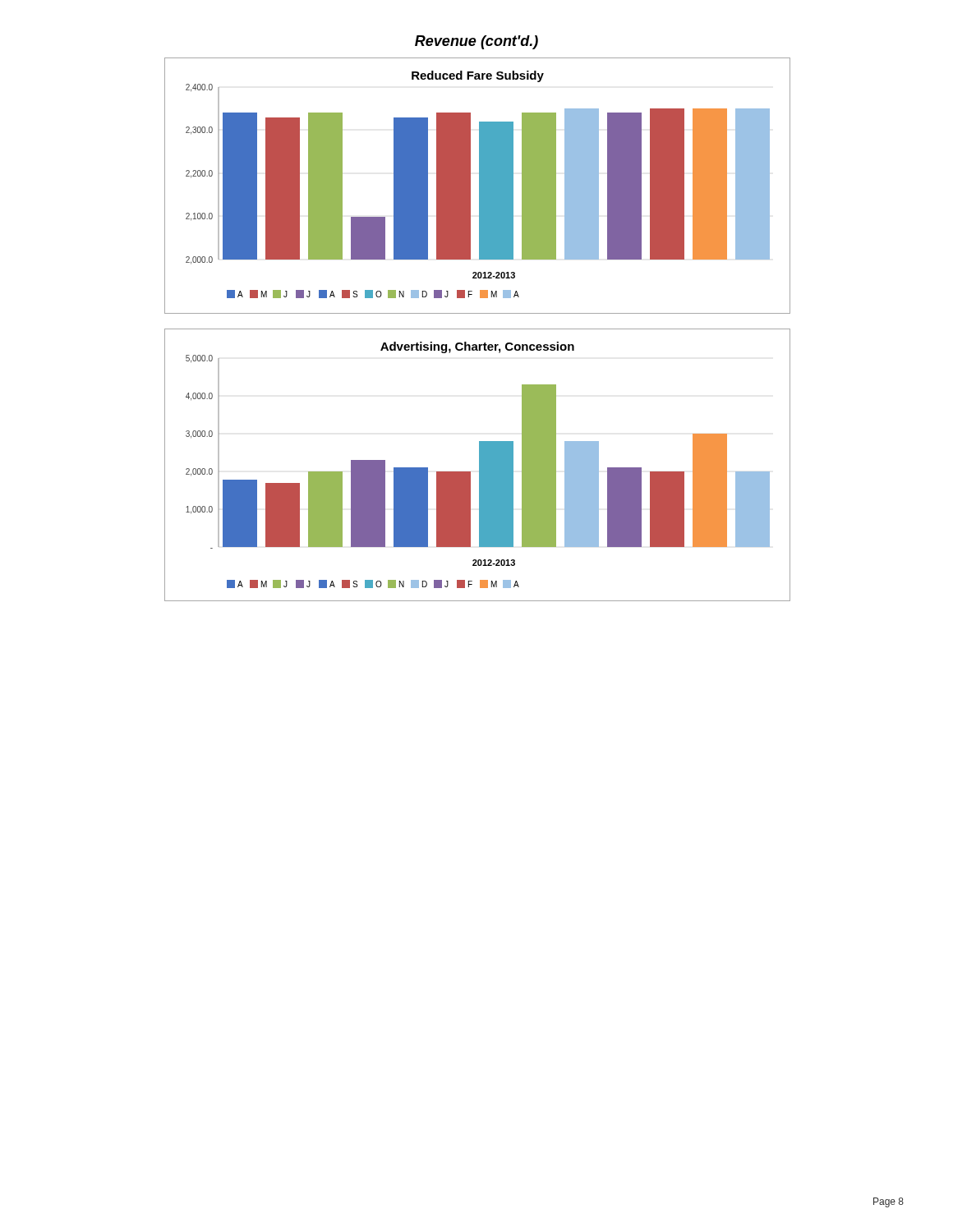Viewport: 953px width, 1232px height.
Task: Locate the element starting "Revenue (cont'd.)"
Action: [x=476, y=41]
